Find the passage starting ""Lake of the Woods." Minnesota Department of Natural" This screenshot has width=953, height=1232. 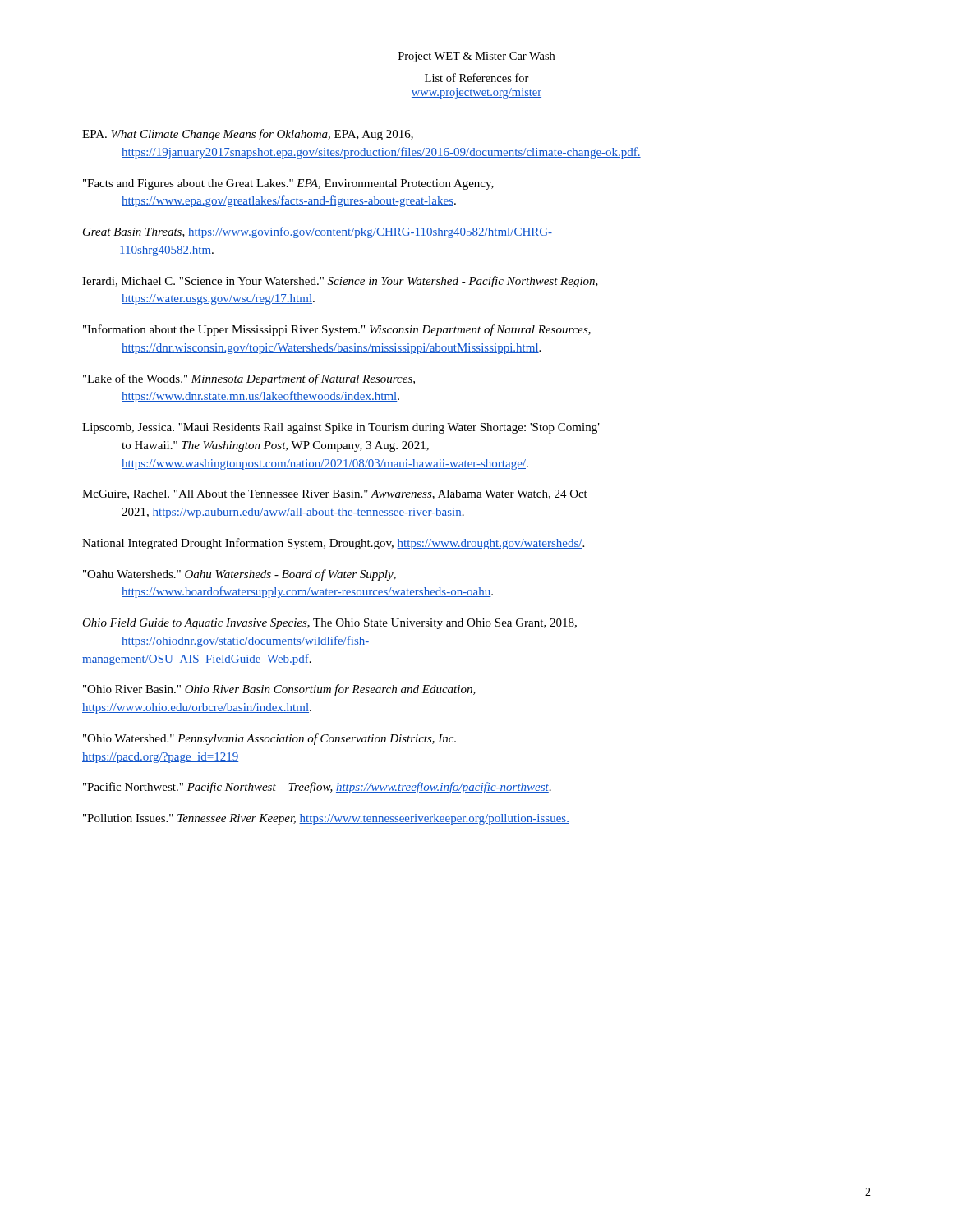coord(249,379)
